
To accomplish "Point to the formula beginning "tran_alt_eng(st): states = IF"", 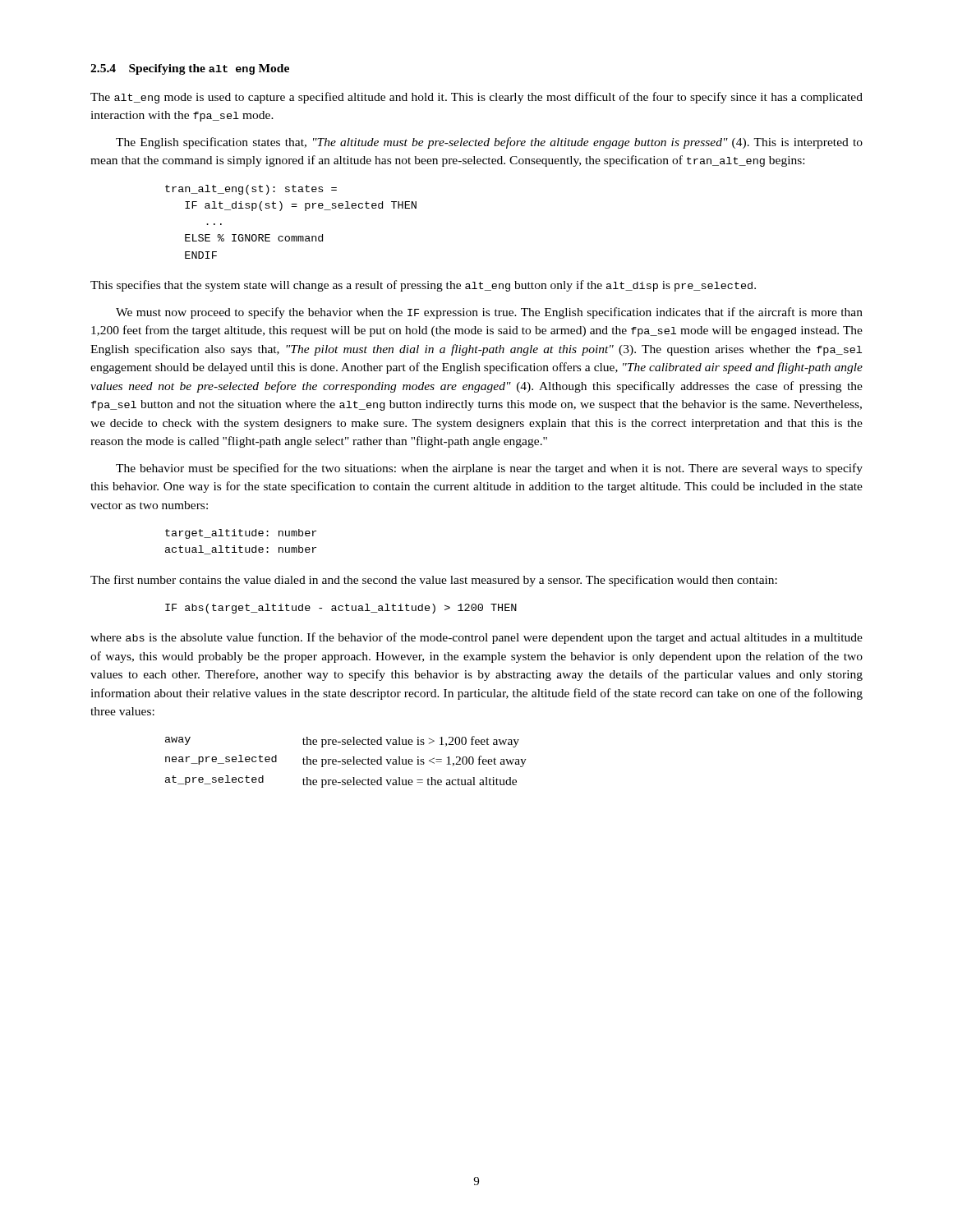I will click(x=251, y=190).
